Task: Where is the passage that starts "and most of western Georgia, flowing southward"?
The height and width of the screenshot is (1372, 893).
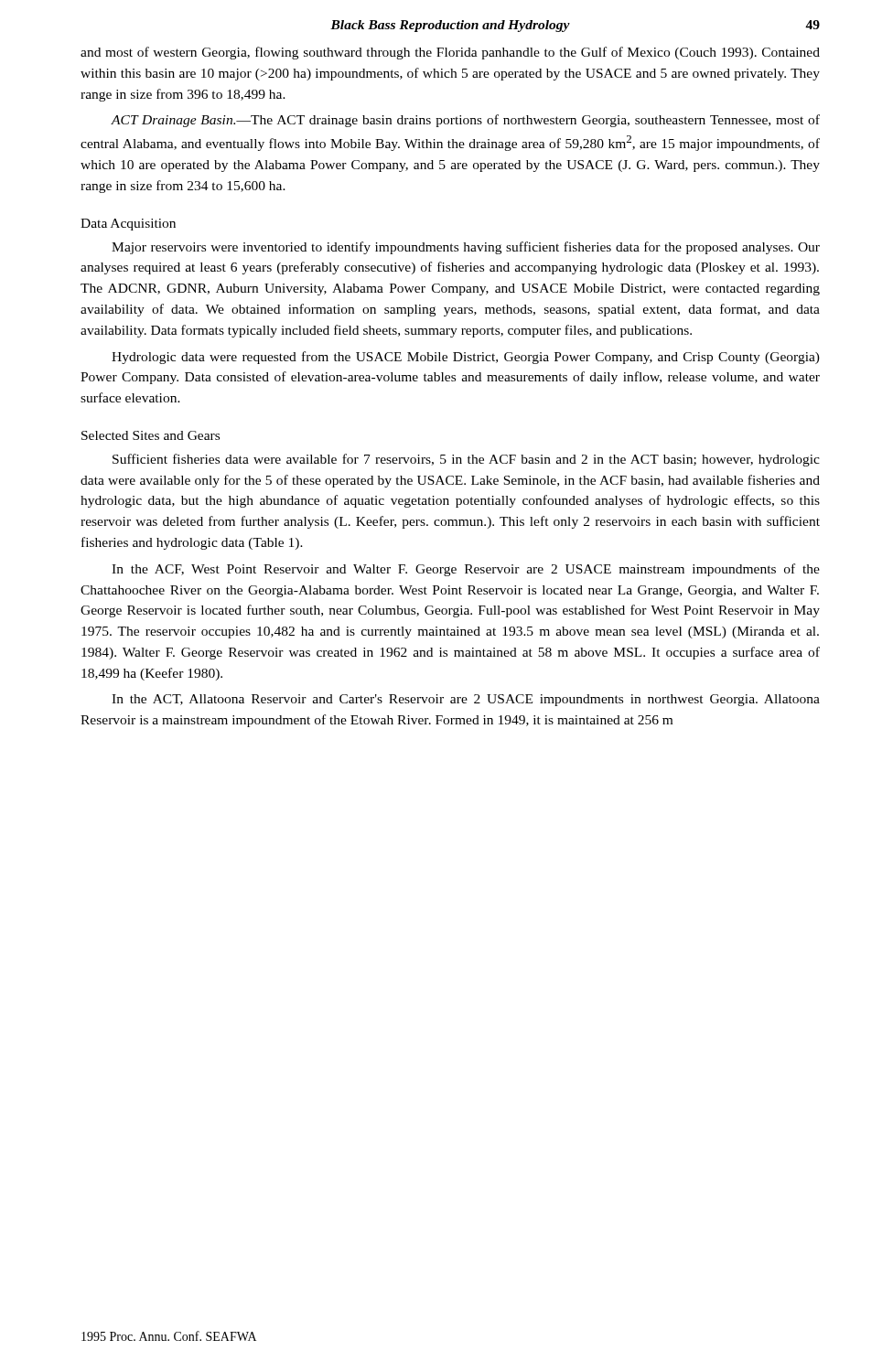Action: click(450, 73)
